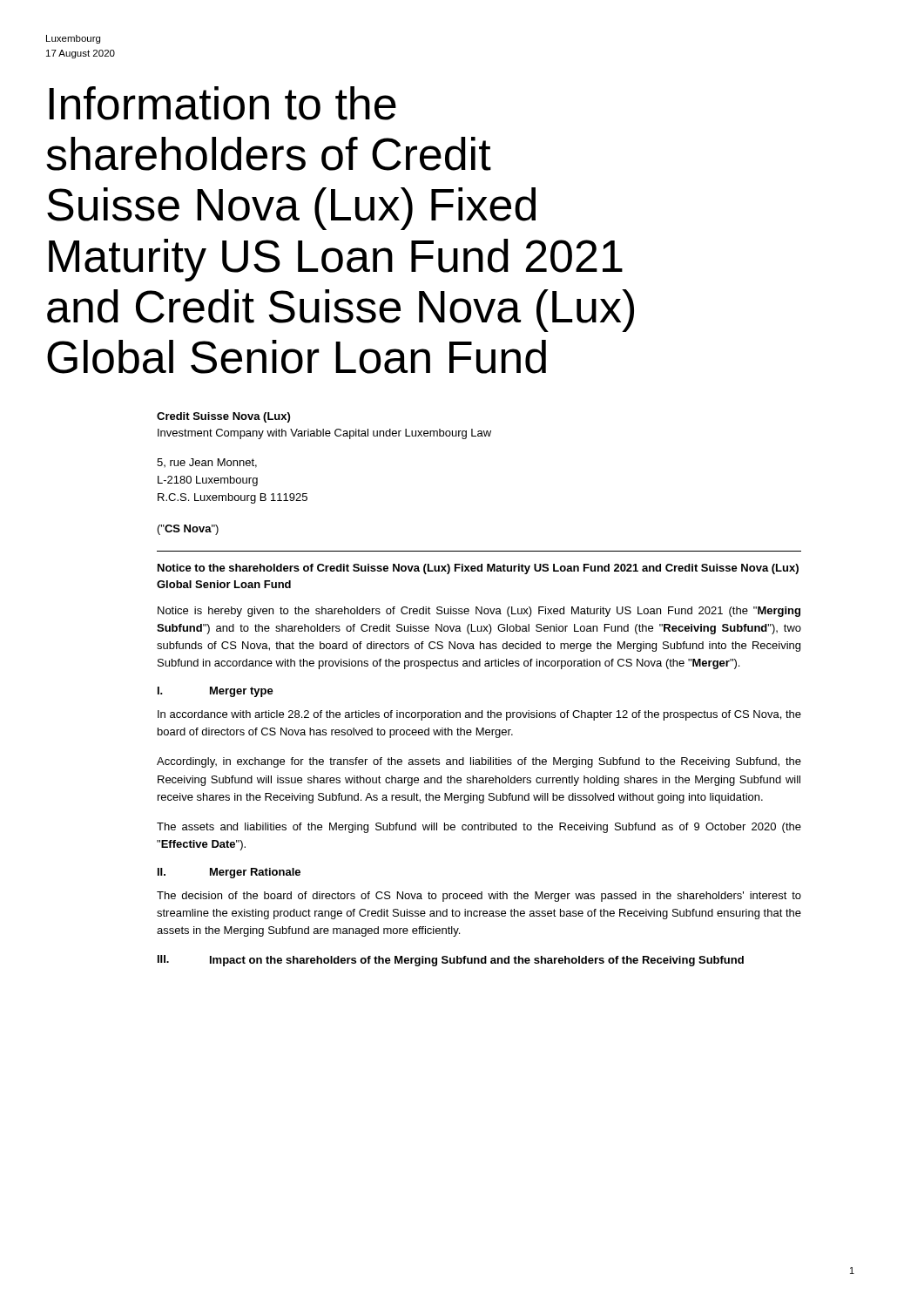Find the text with the text "("CS Nova")"
Image resolution: width=924 pixels, height=1307 pixels.
[188, 530]
